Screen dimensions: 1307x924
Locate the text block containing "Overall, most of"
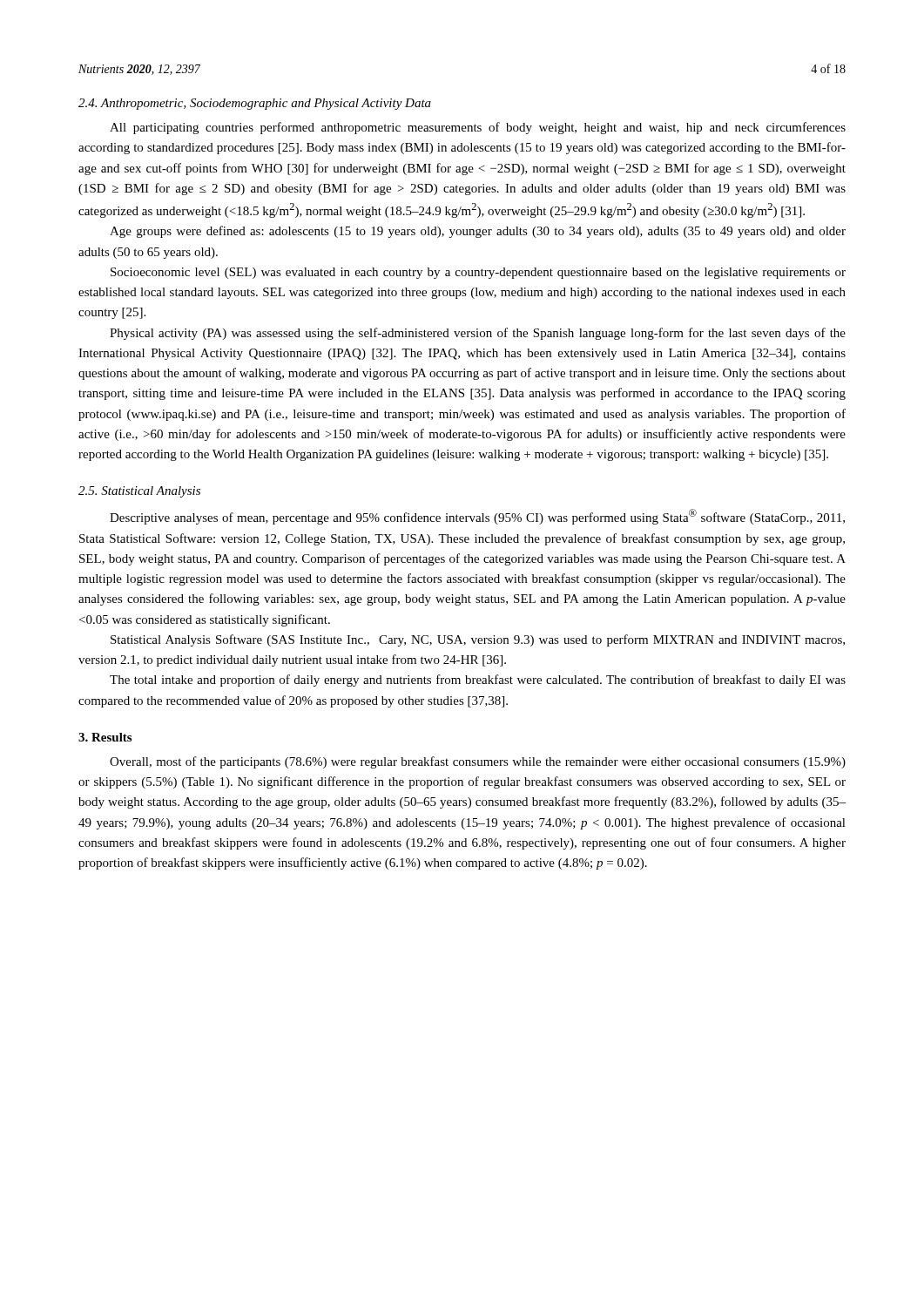point(462,813)
